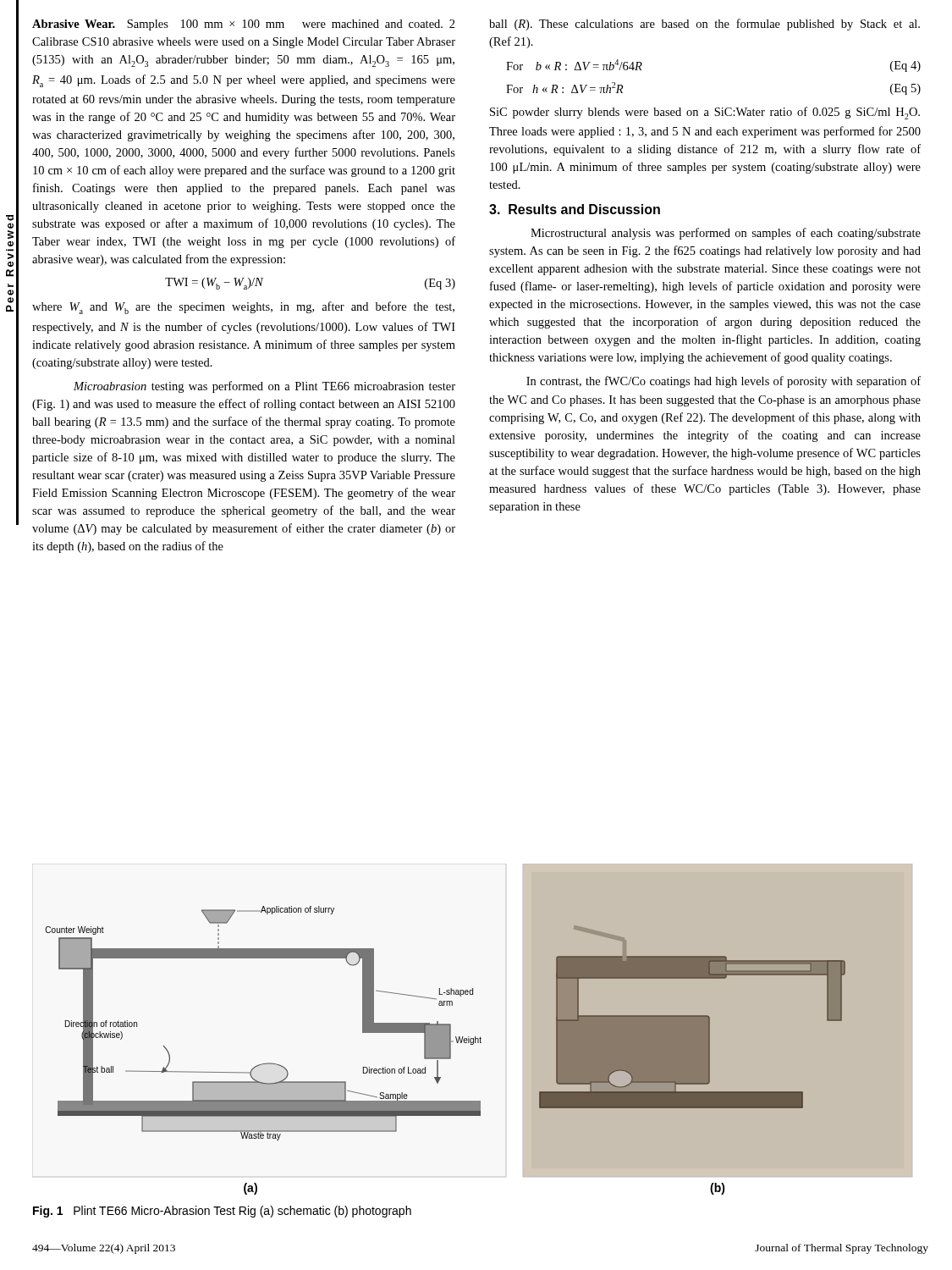The height and width of the screenshot is (1270, 952).
Task: Click on the element starting "TWI = (Wb"
Action: 244,283
